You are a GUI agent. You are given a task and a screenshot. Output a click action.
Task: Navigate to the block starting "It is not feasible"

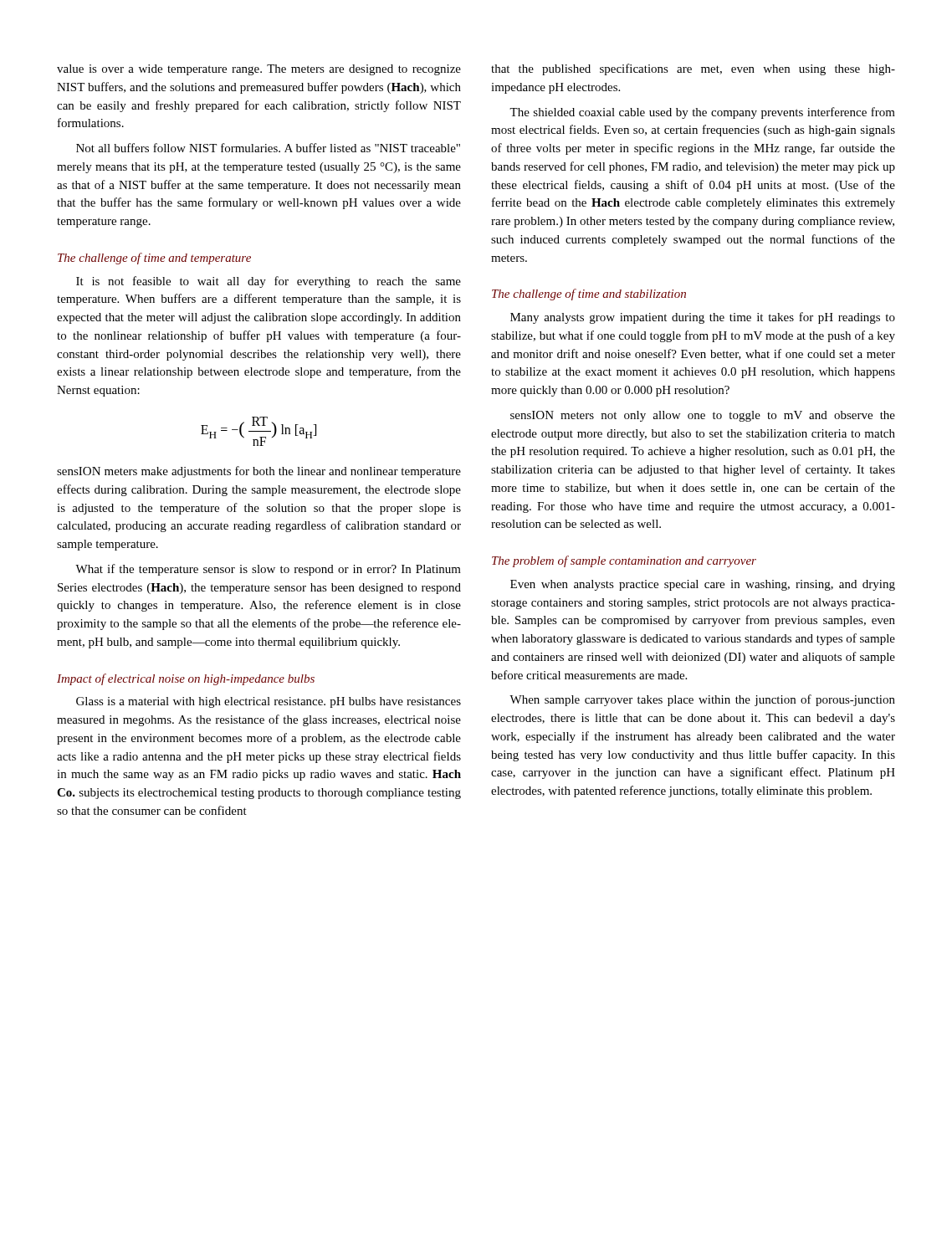(259, 336)
